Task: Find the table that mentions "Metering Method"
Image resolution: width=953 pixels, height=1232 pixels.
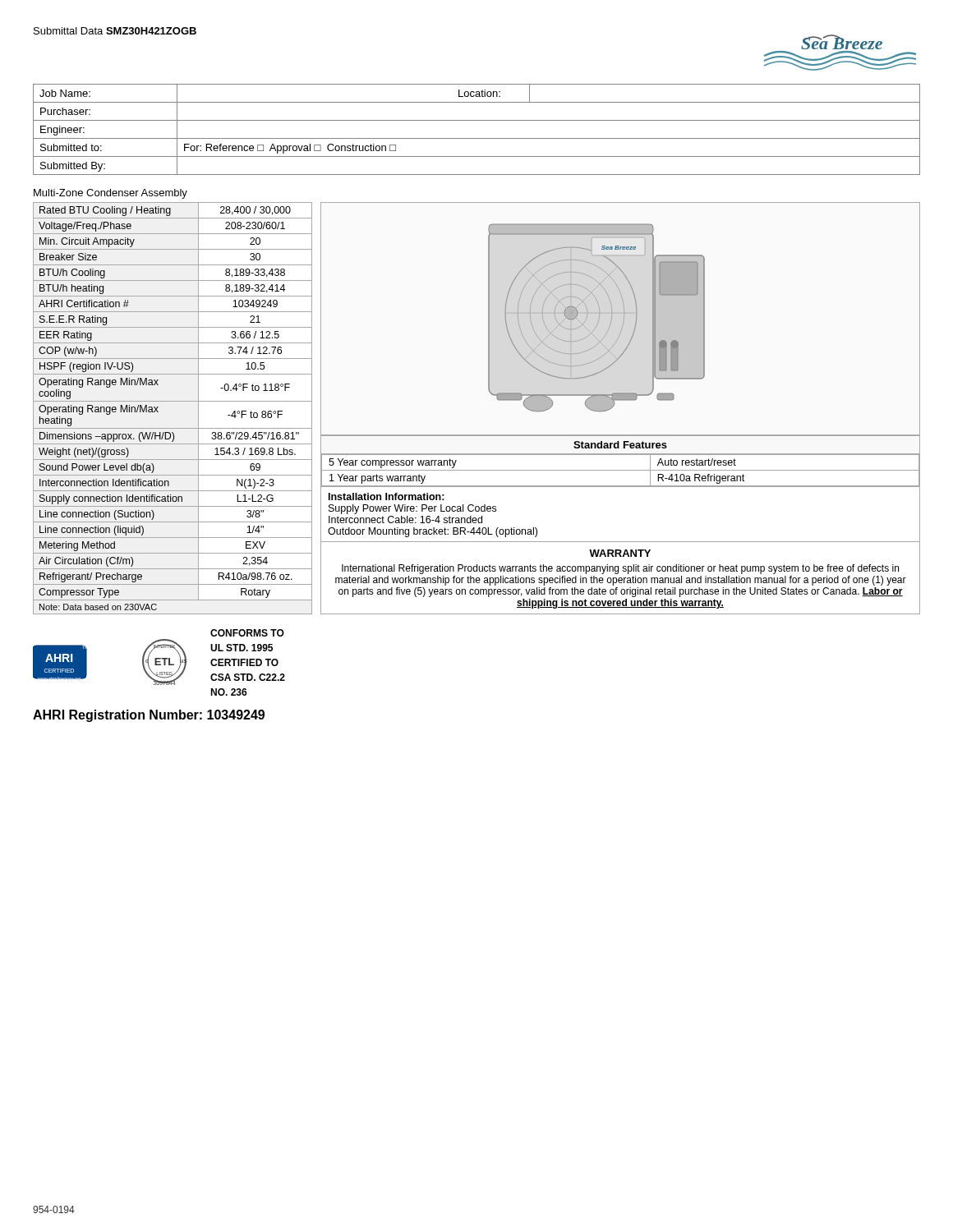Action: pos(173,408)
